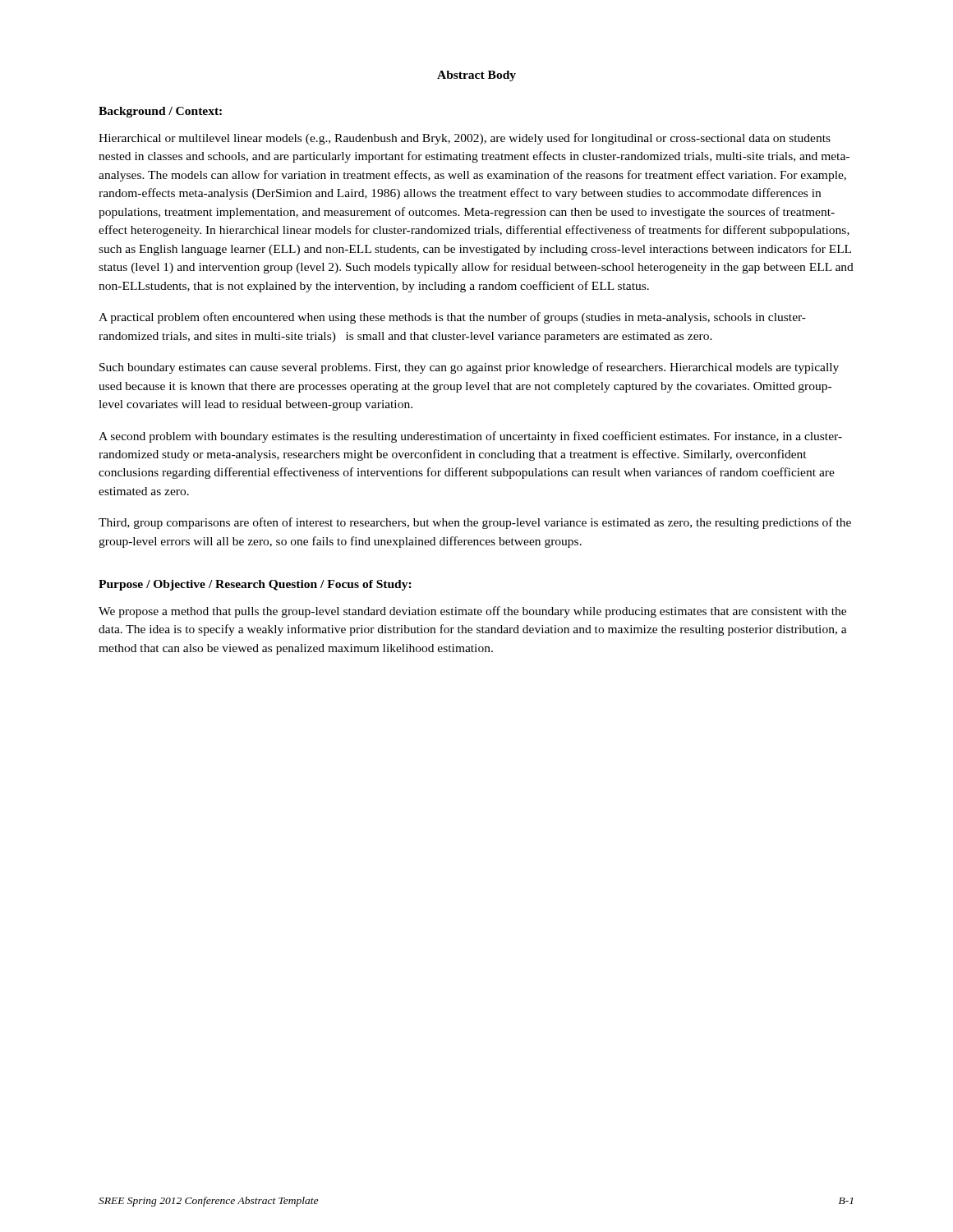The height and width of the screenshot is (1232, 953).
Task: Find the title that reads "Abstract Body"
Action: (476, 74)
